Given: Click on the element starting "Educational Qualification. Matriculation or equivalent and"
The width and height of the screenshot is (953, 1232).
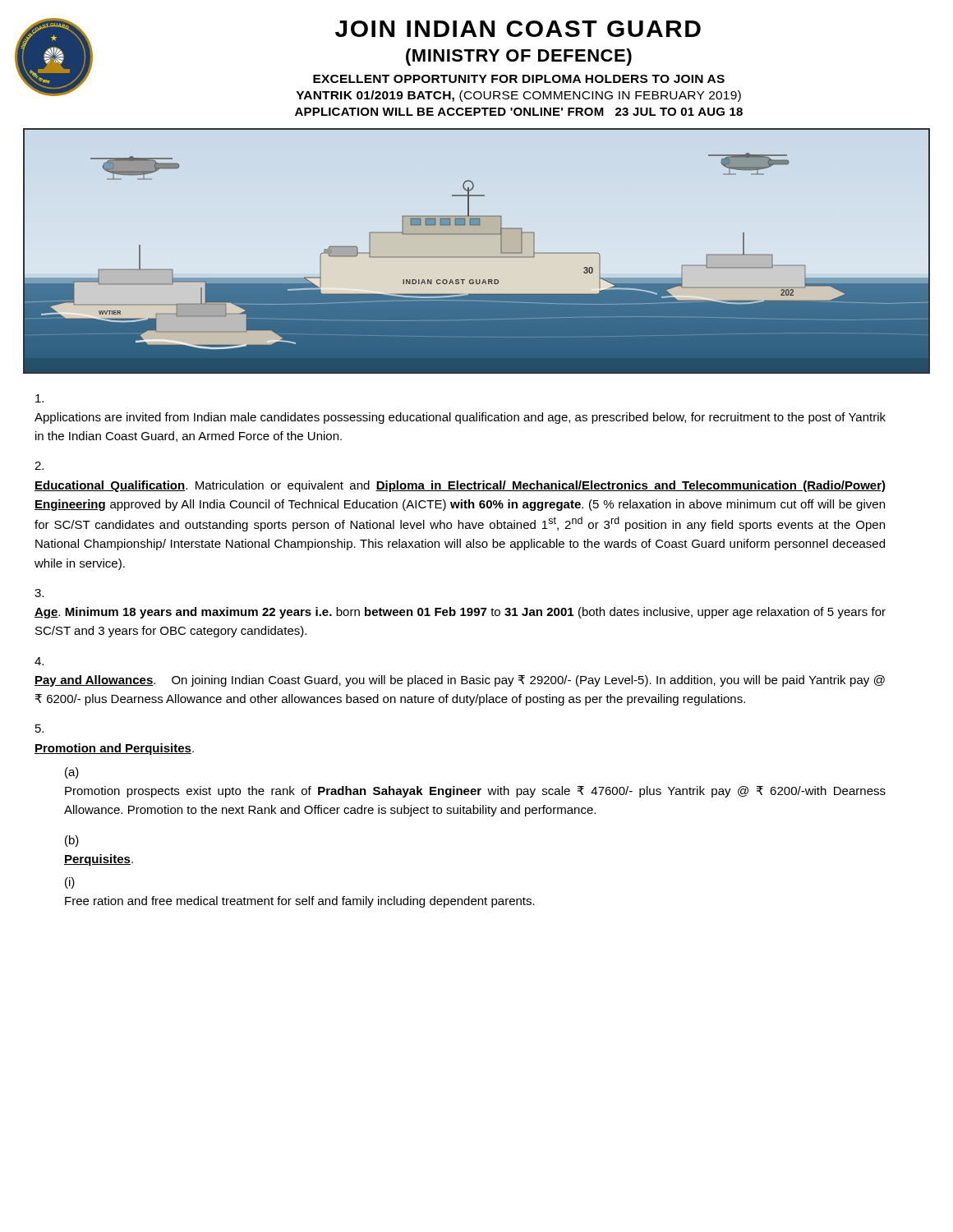Looking at the screenshot, I should click(x=460, y=514).
